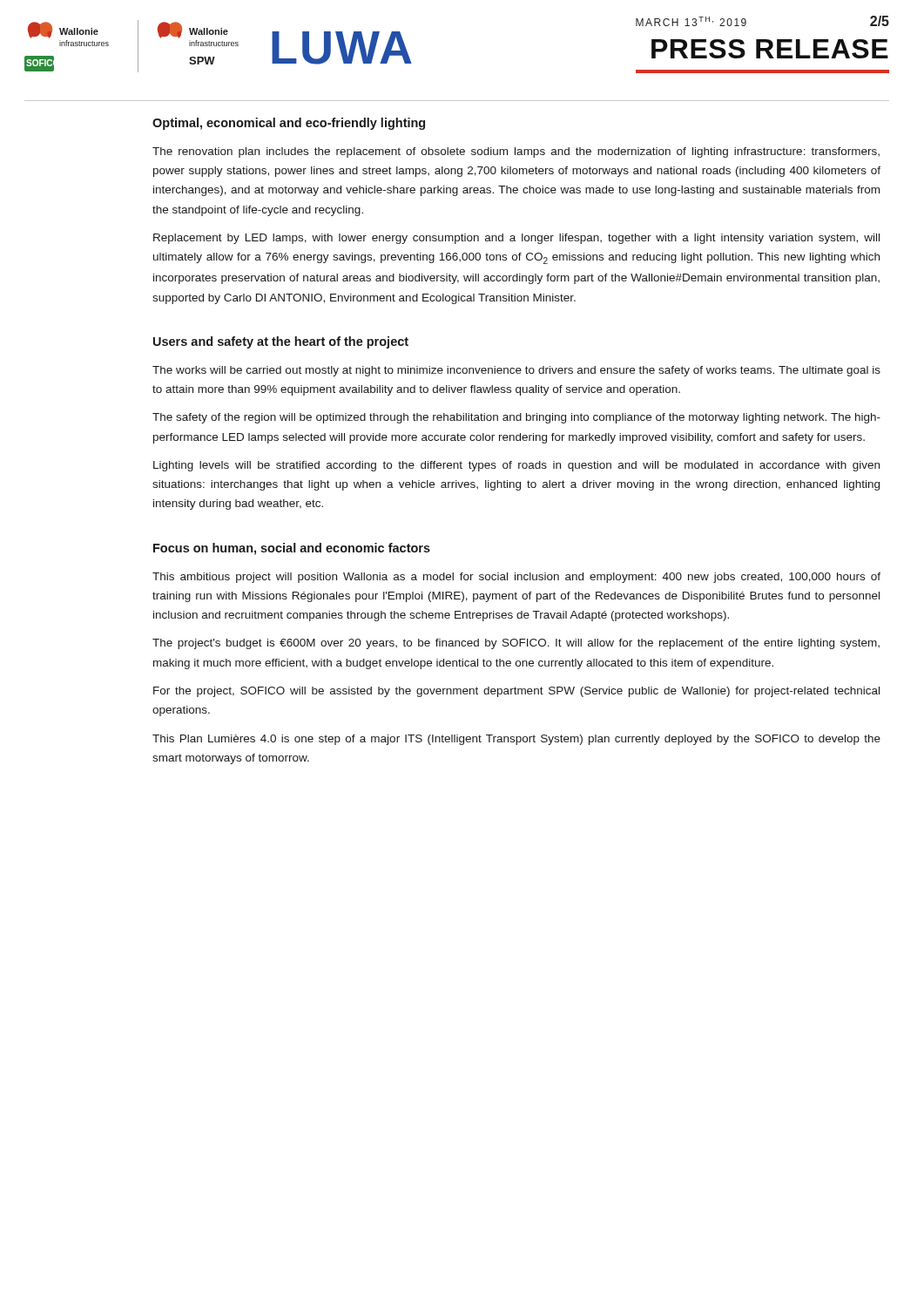Select the text block starting "Users and safety at the heart"

280,342
